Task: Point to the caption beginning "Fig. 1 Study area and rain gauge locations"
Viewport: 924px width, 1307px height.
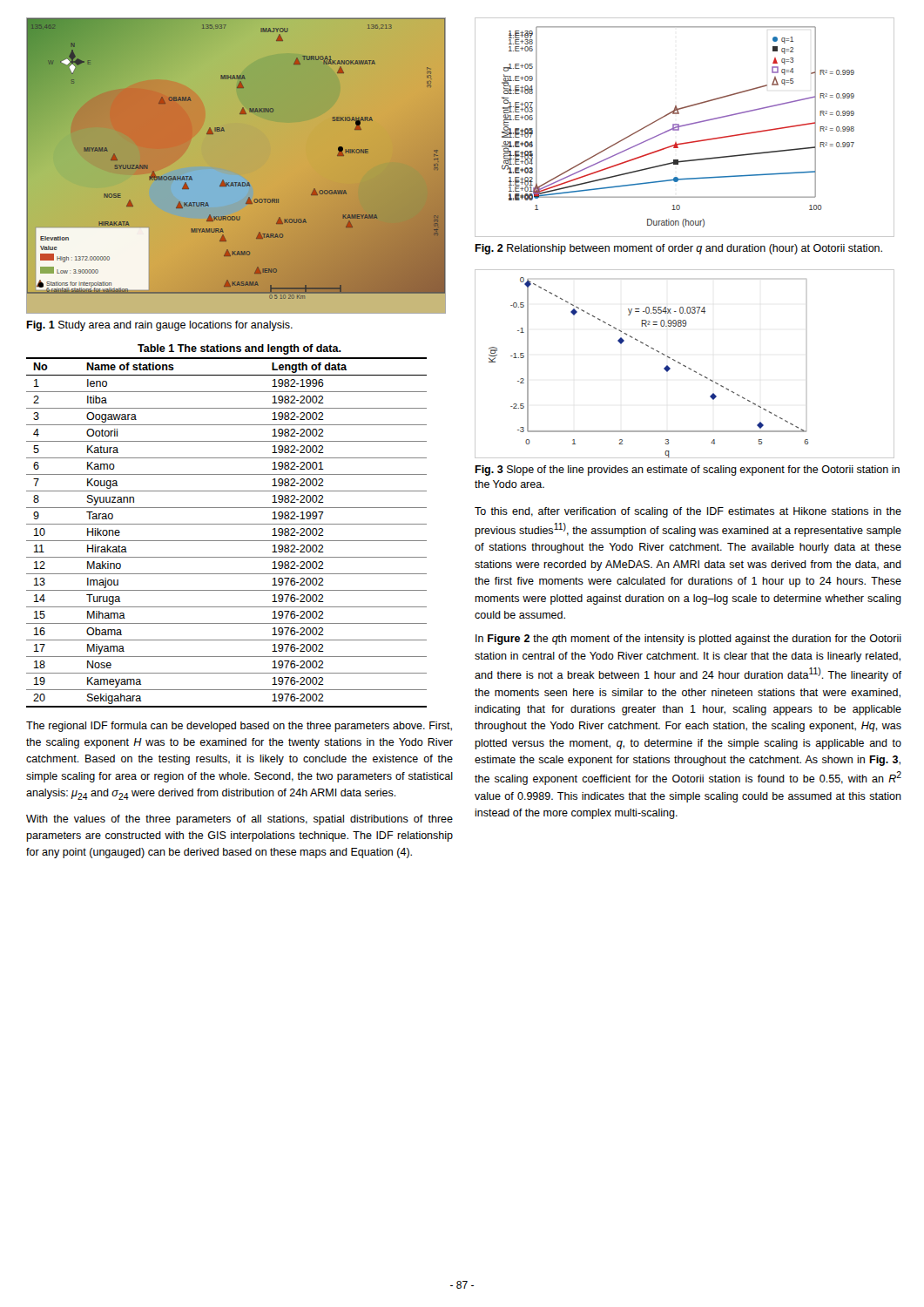Action: [x=160, y=325]
